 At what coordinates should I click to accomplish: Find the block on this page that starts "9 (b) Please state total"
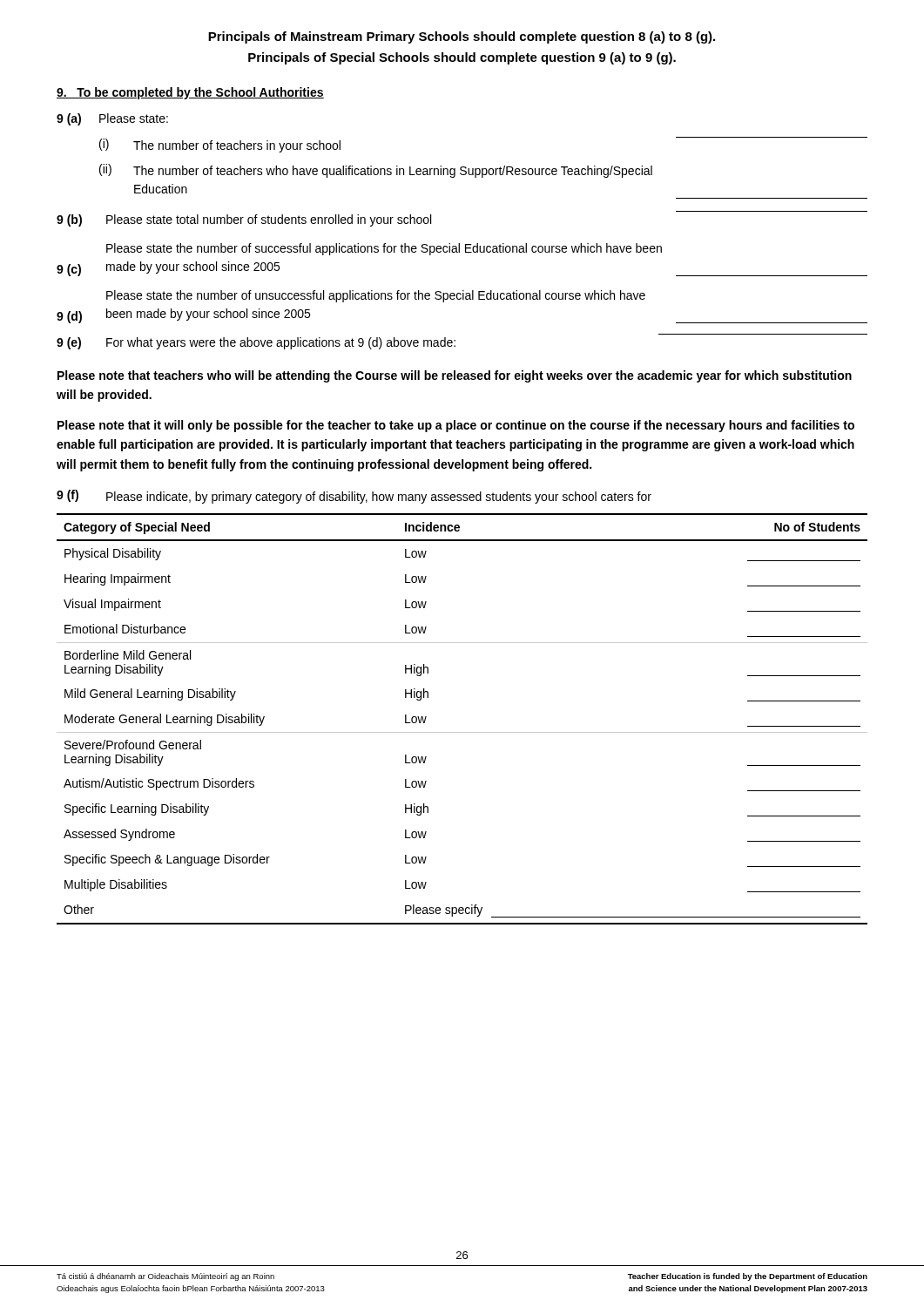click(244, 220)
